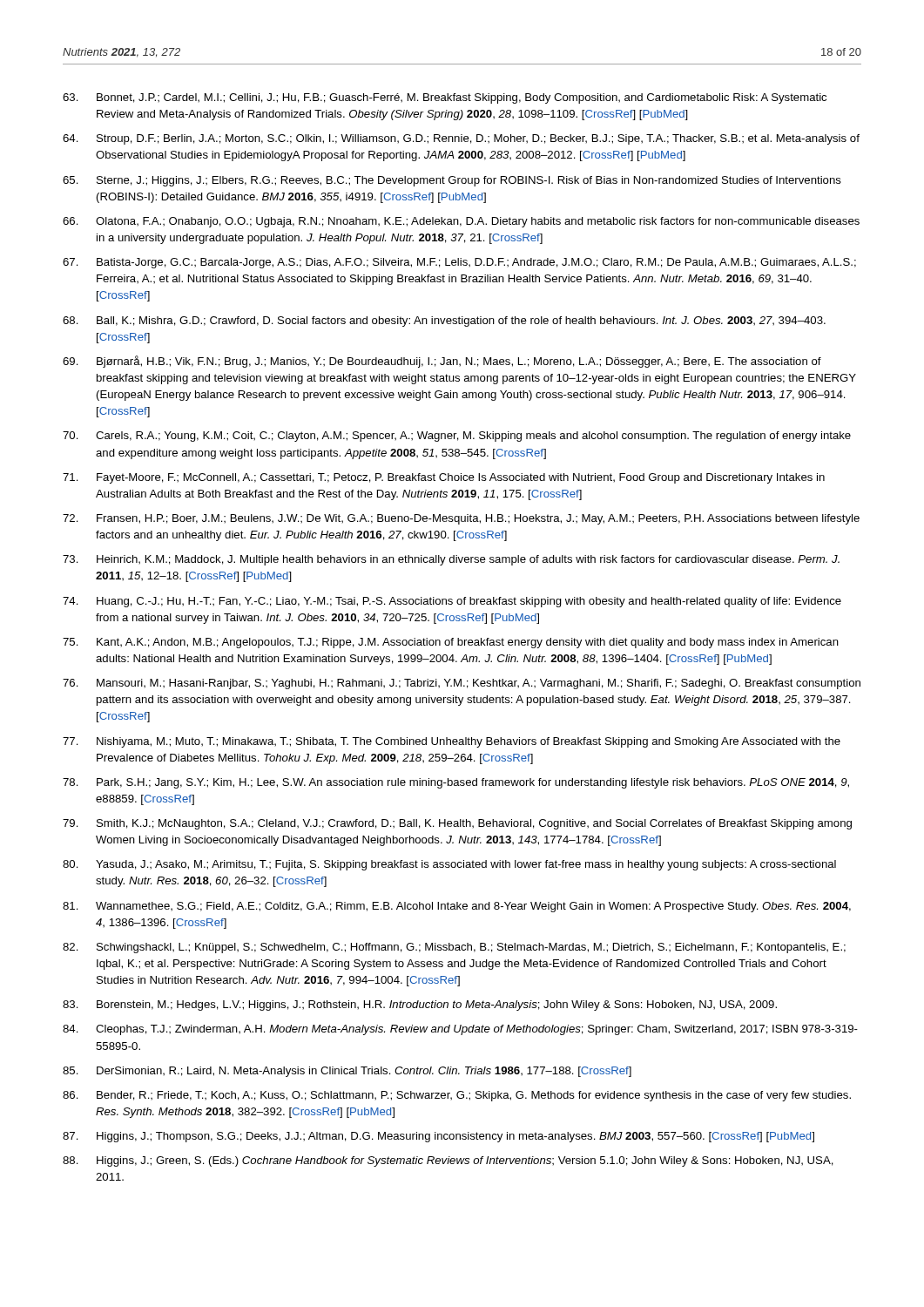924x1307 pixels.
Task: Find the block starting "75. Kant, A.K.; Andon,"
Action: pyautogui.click(x=462, y=650)
